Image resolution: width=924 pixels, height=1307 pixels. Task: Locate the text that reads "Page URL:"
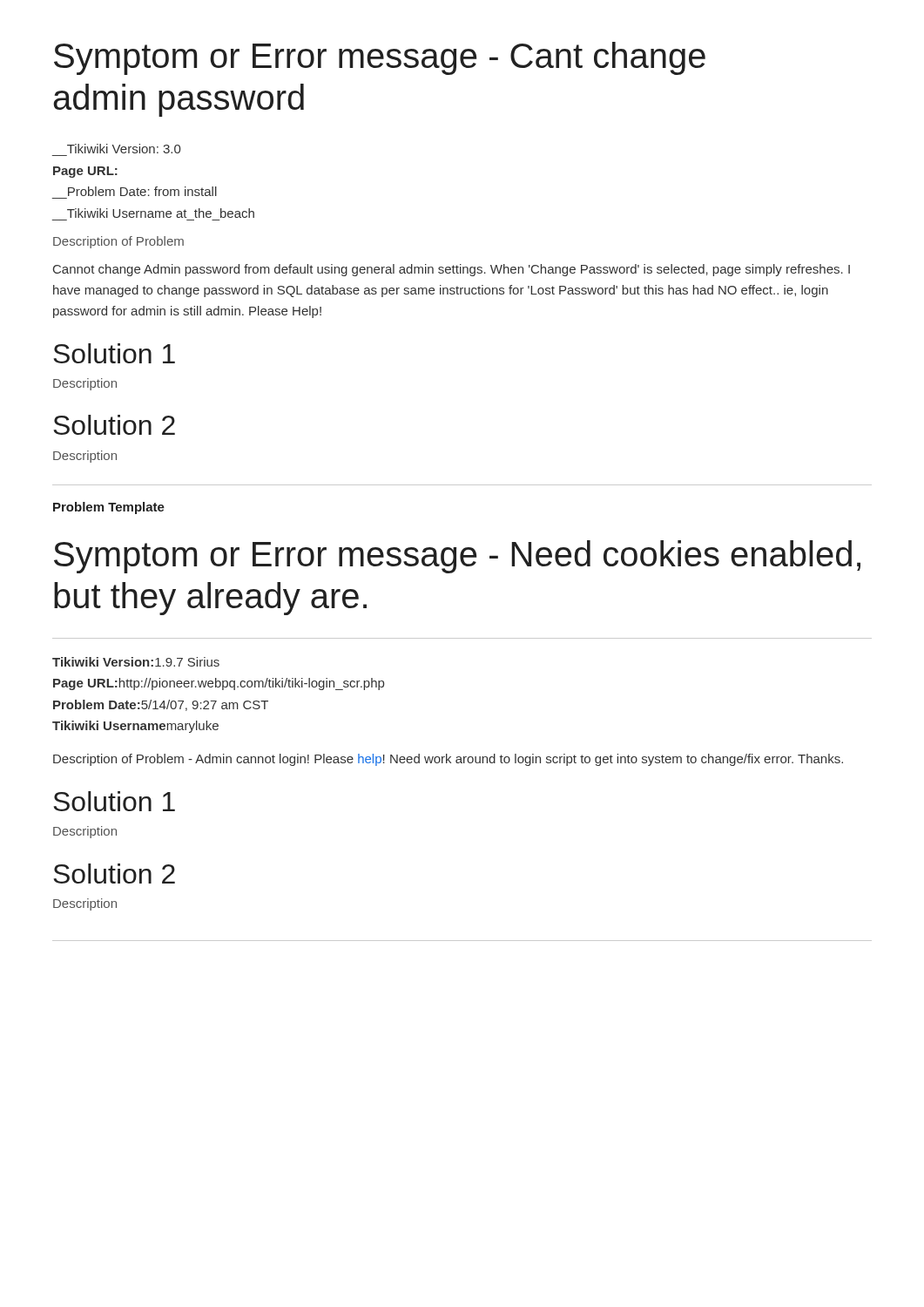tap(85, 170)
